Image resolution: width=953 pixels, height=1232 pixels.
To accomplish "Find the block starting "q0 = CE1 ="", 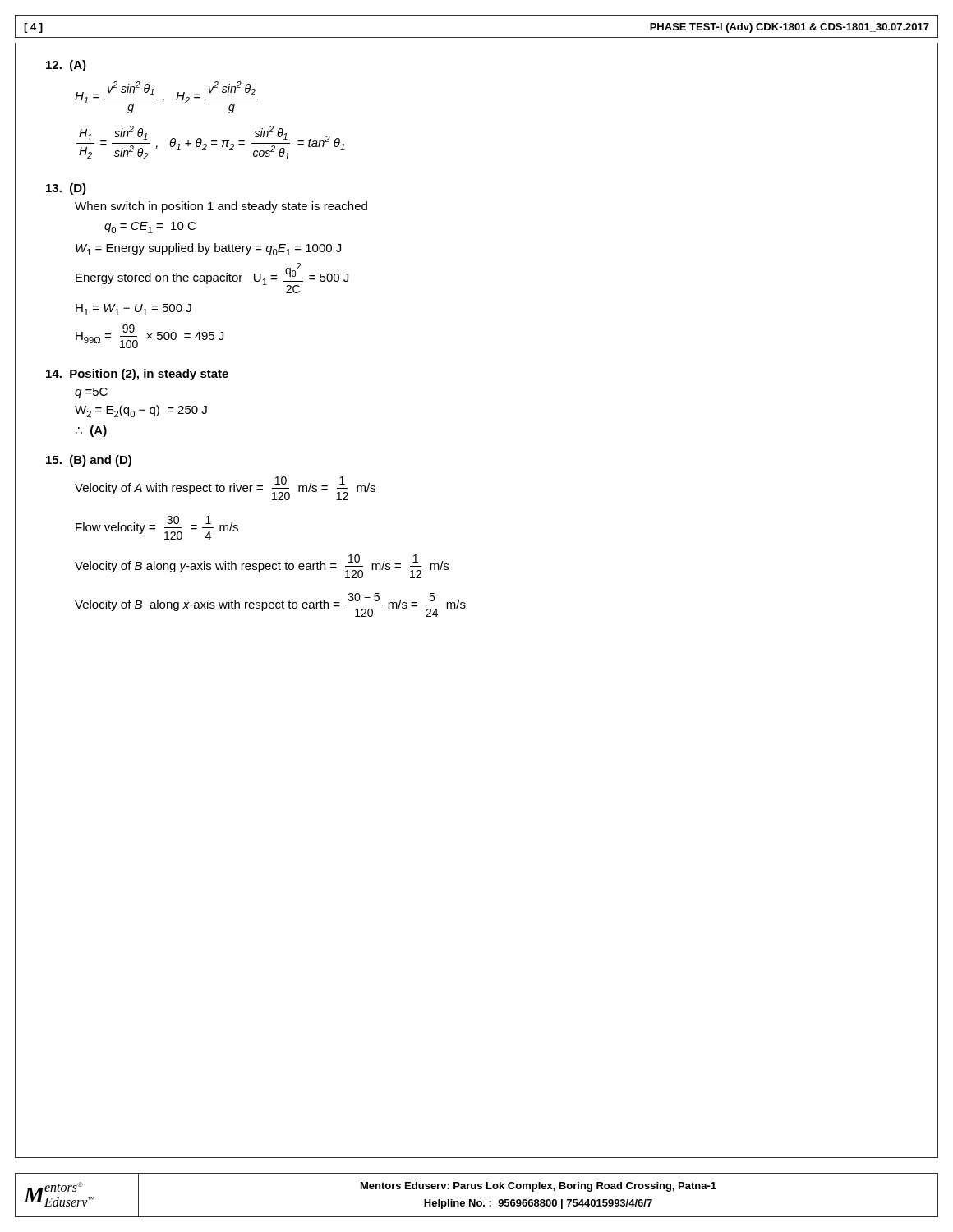I will point(150,227).
